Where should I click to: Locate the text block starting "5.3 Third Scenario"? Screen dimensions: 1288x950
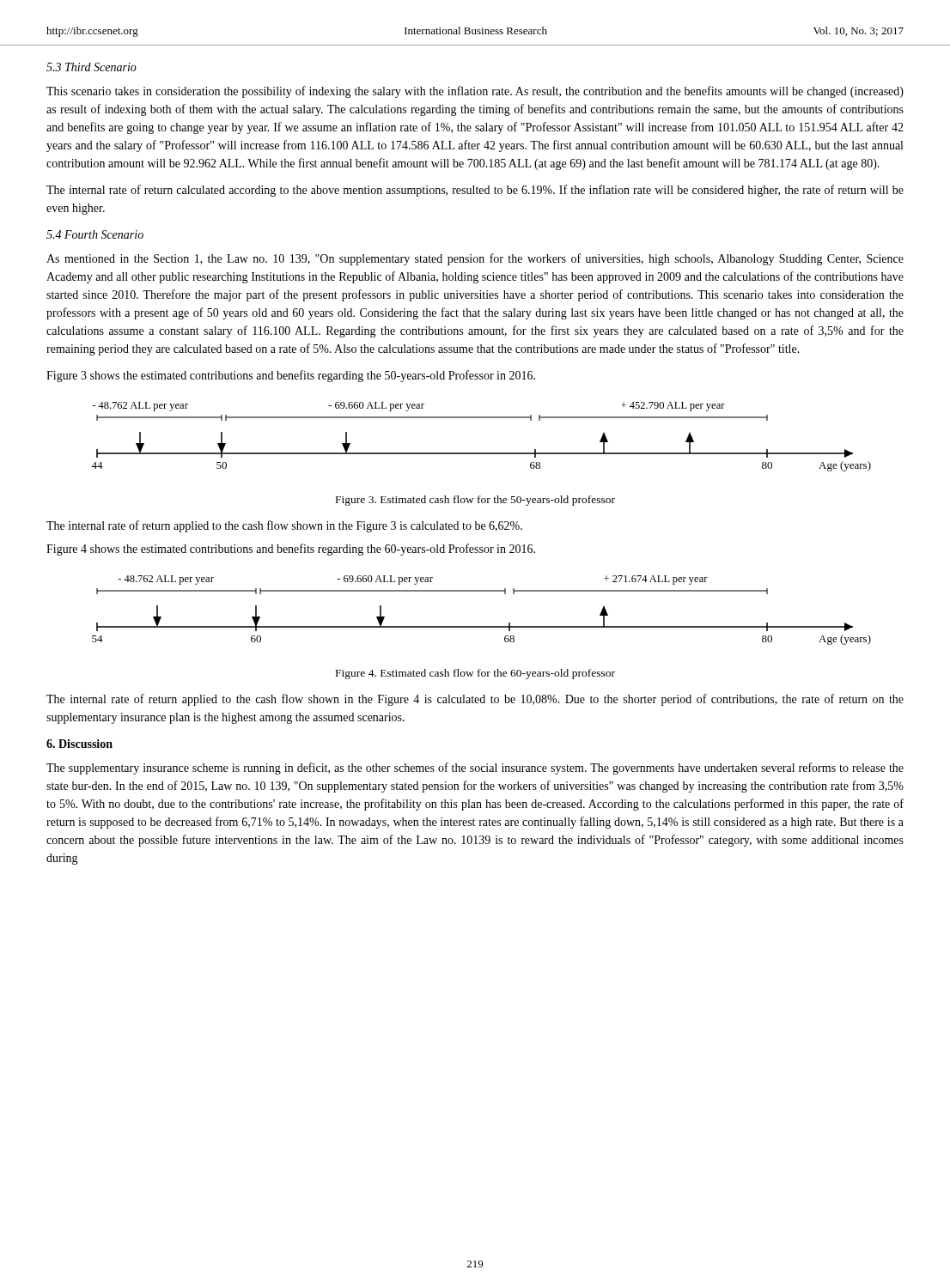pyautogui.click(x=91, y=67)
